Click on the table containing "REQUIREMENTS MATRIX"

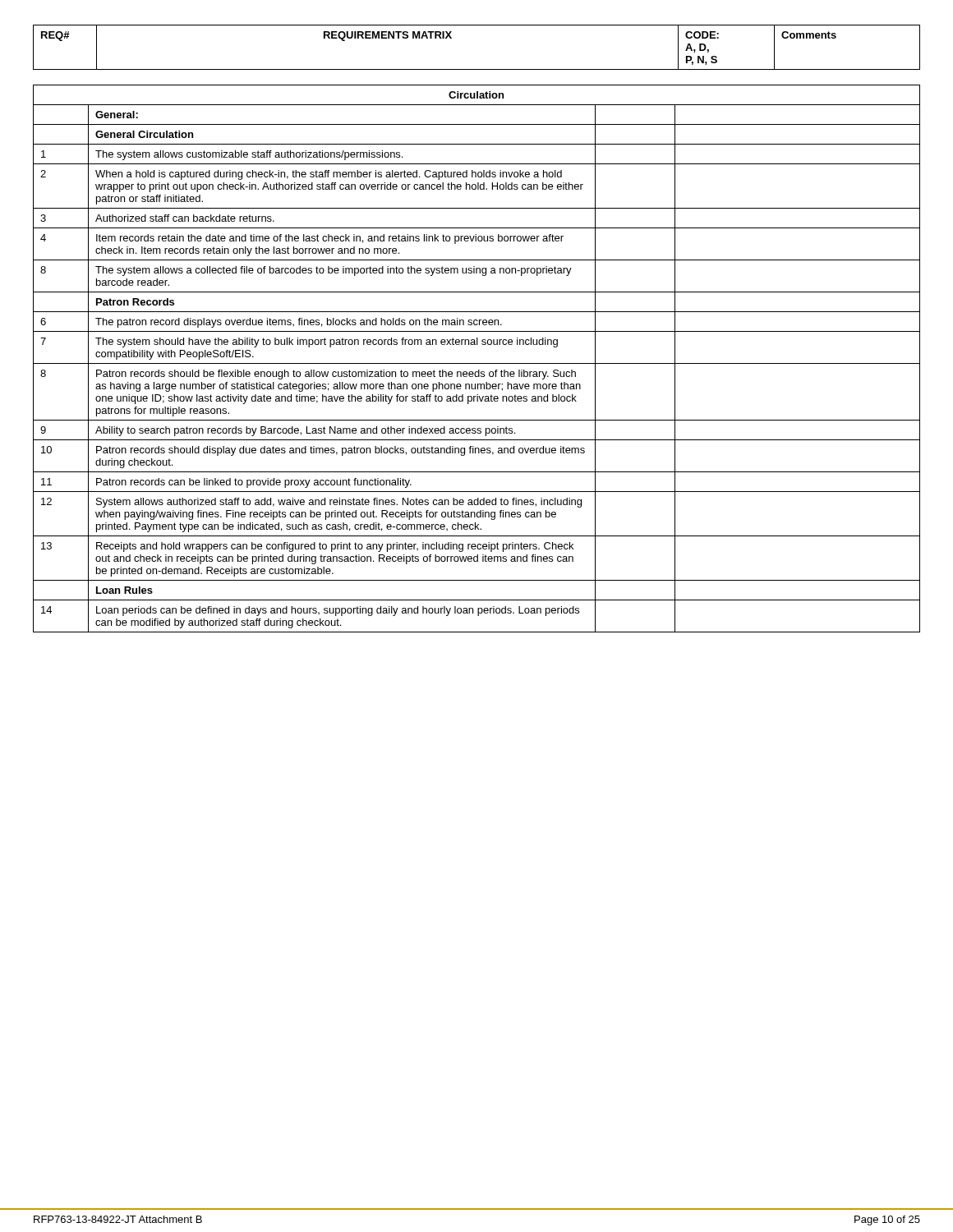point(476,47)
